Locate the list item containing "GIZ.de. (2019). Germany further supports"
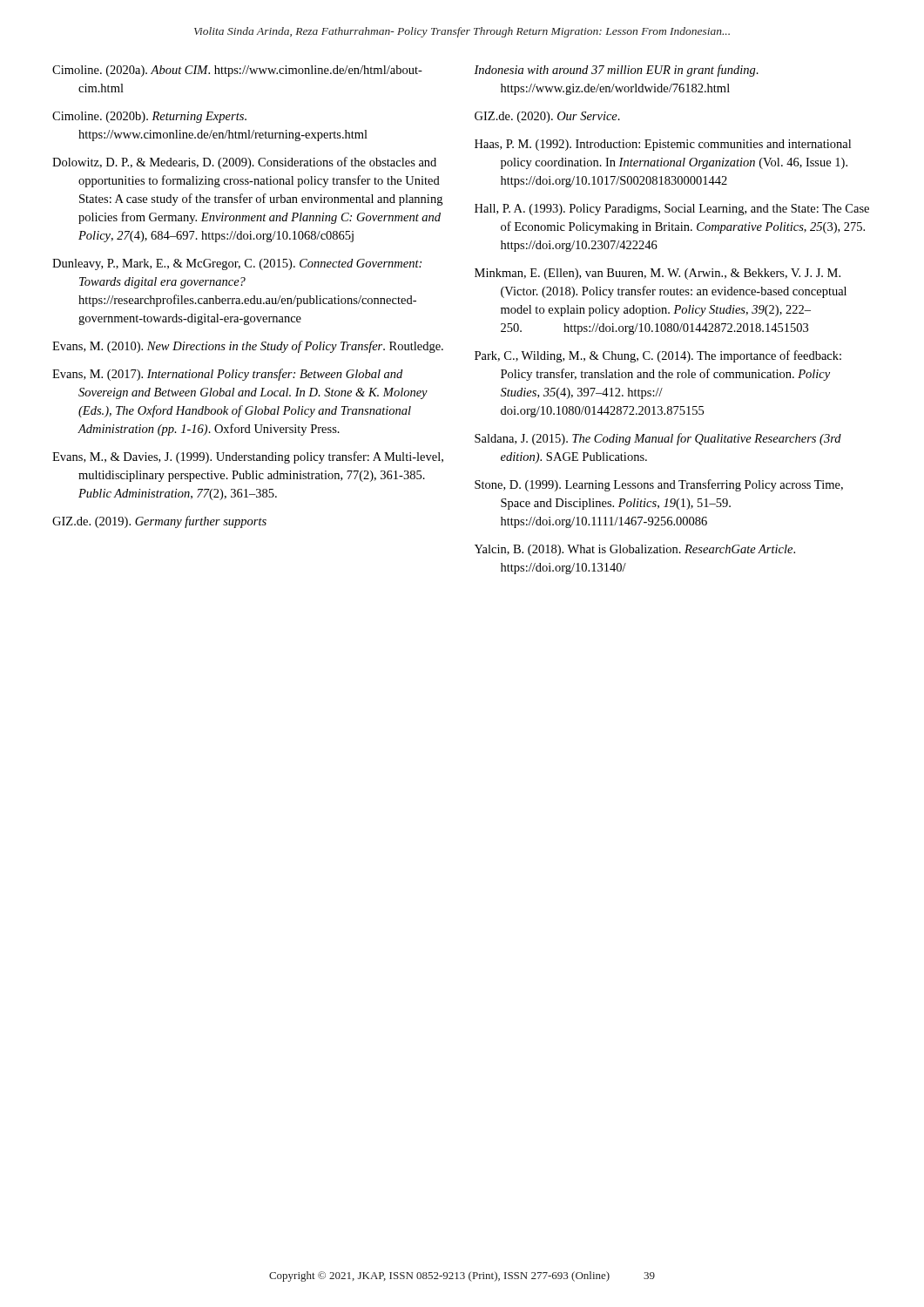924x1307 pixels. click(159, 521)
